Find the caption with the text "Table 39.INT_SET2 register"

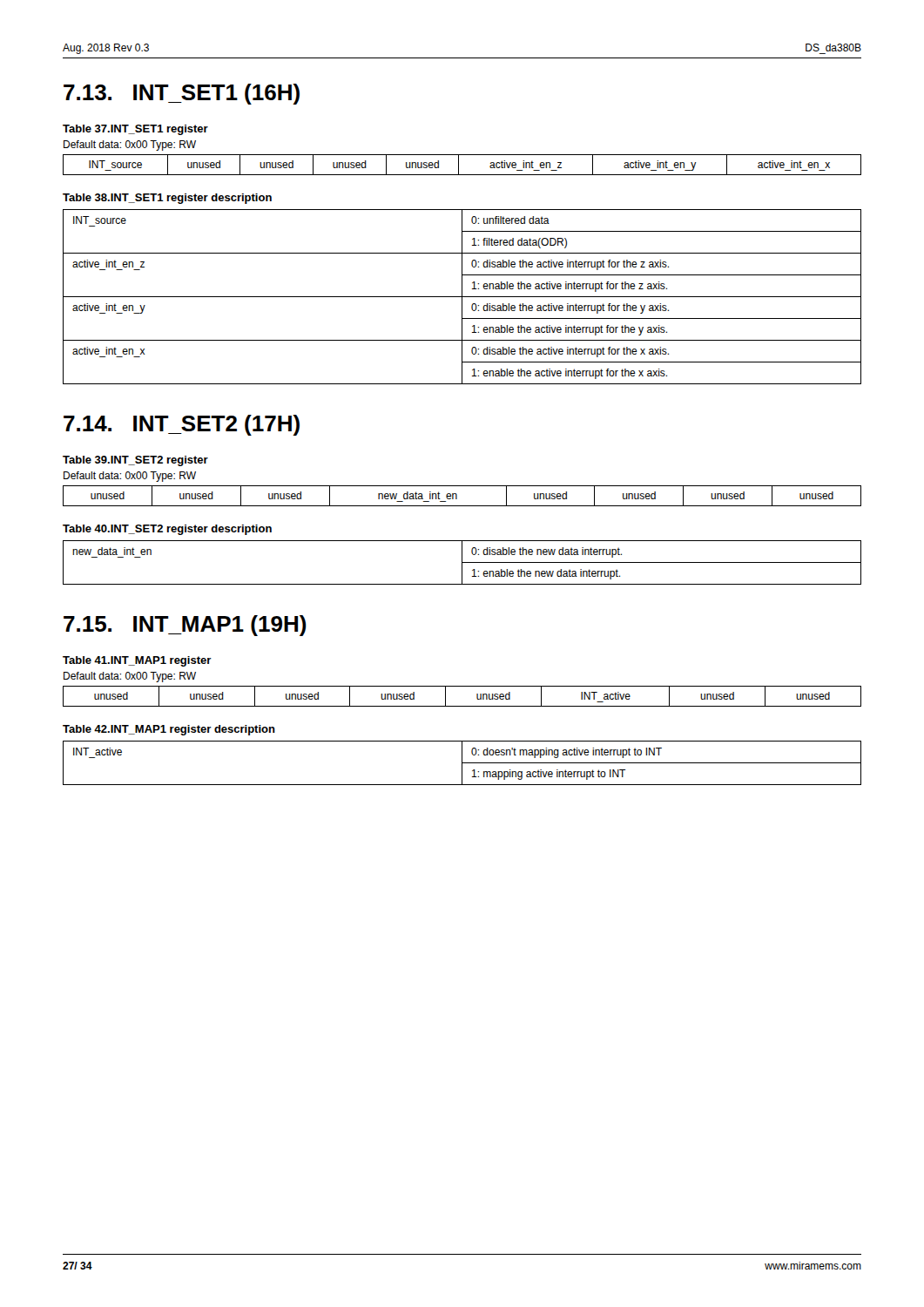point(135,460)
